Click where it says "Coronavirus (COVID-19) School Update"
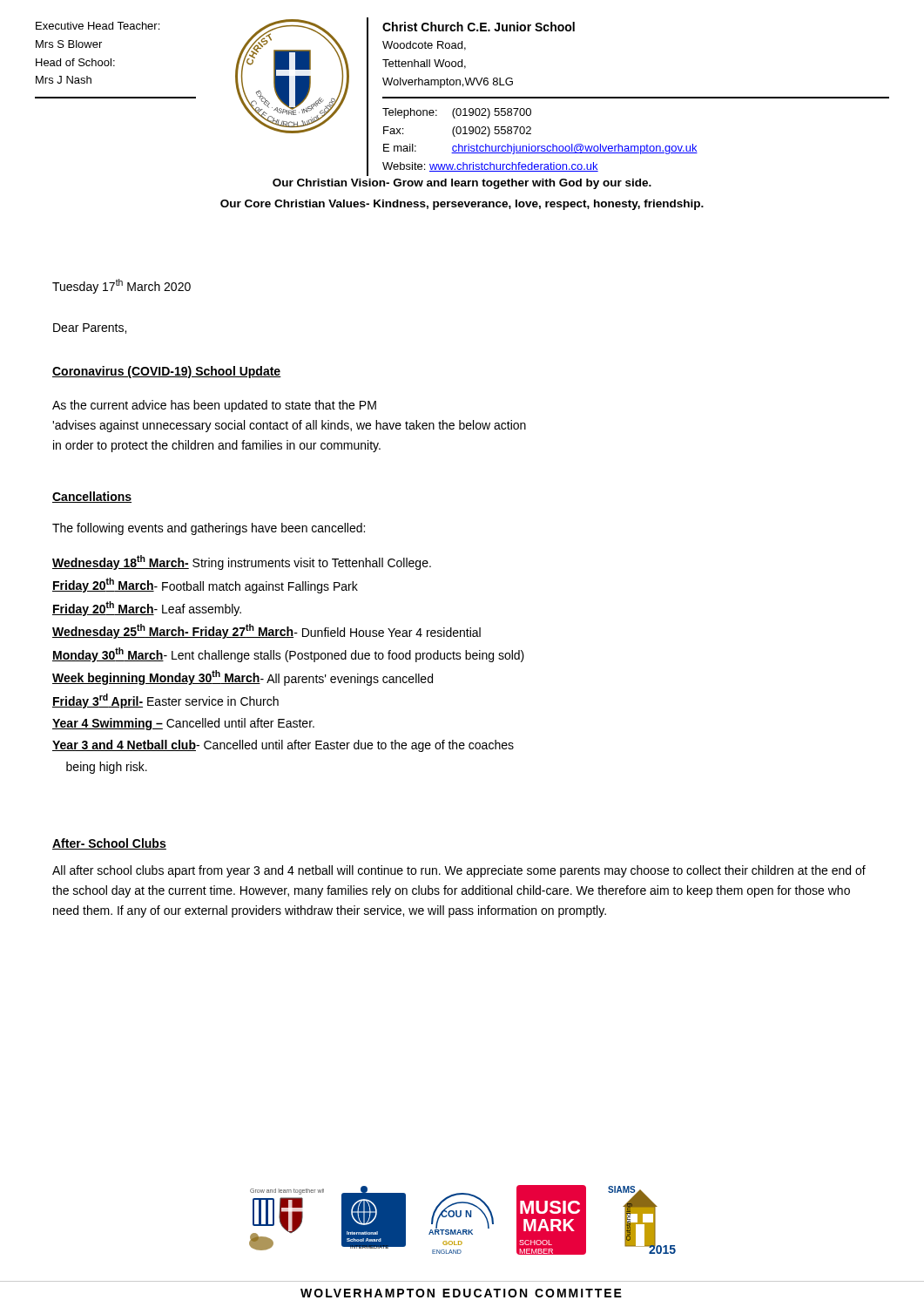 [166, 371]
